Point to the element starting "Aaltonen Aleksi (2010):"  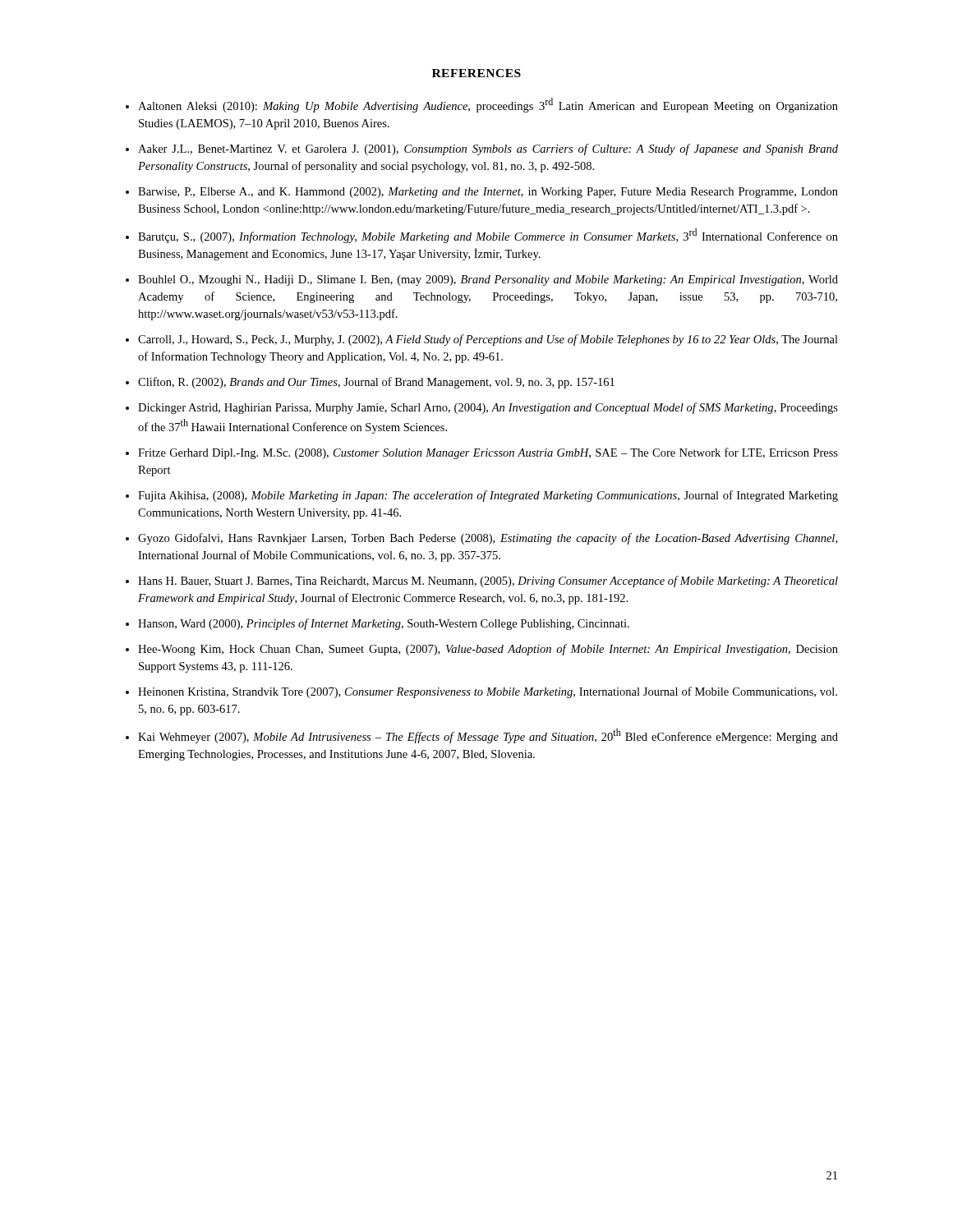488,113
